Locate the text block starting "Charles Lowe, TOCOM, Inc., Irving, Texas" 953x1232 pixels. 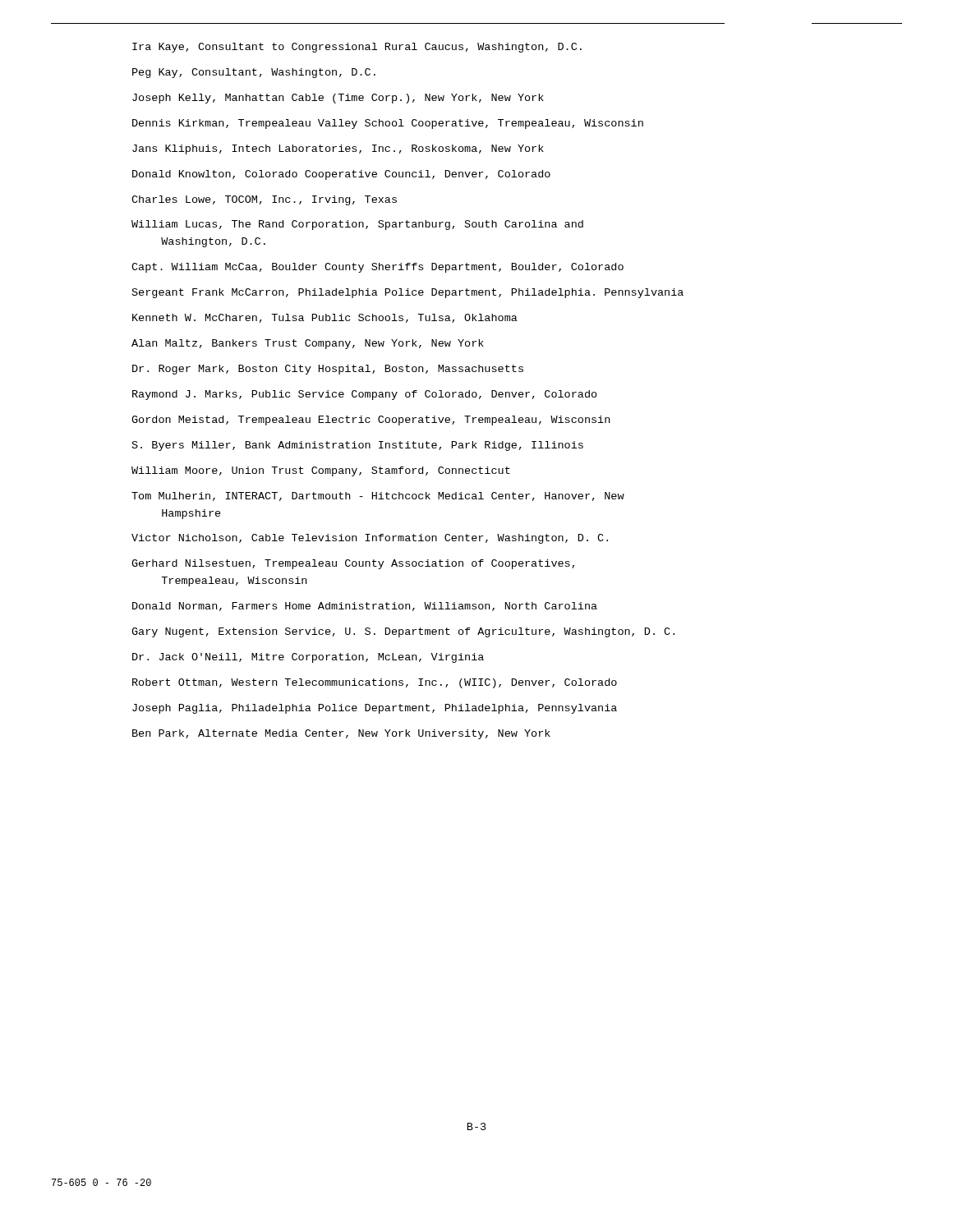[265, 200]
